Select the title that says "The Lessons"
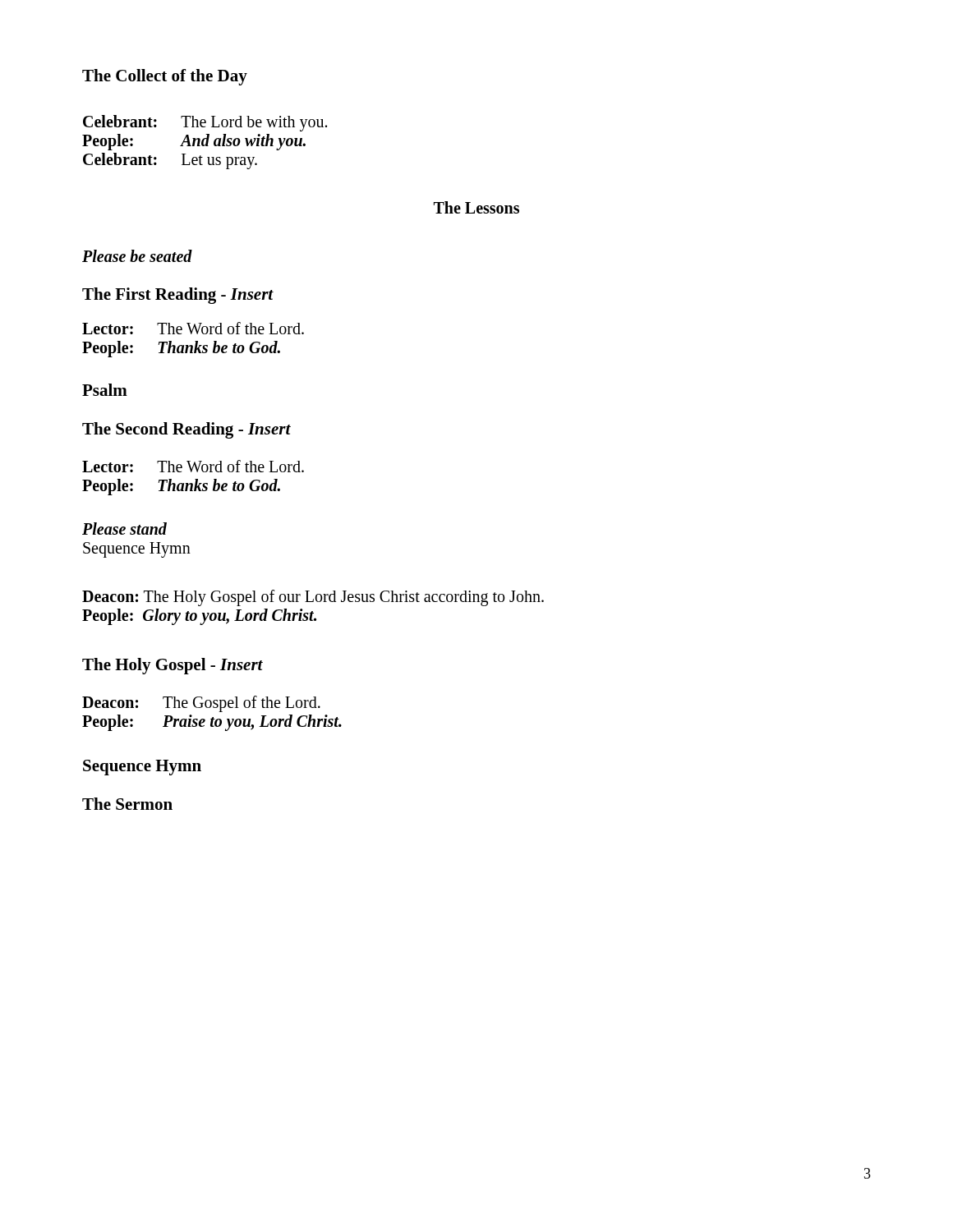 pos(476,208)
